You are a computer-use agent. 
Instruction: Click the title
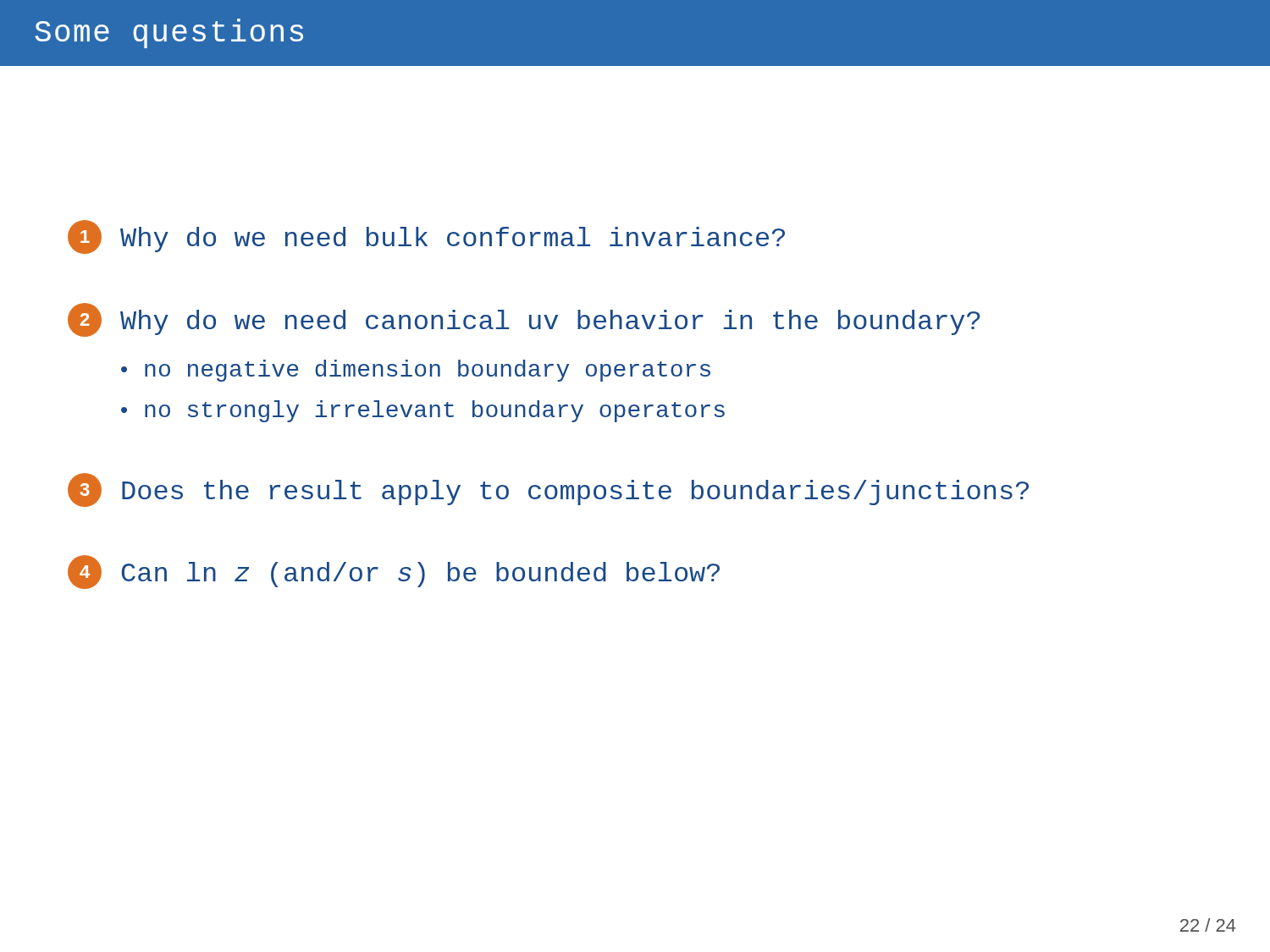(x=170, y=33)
